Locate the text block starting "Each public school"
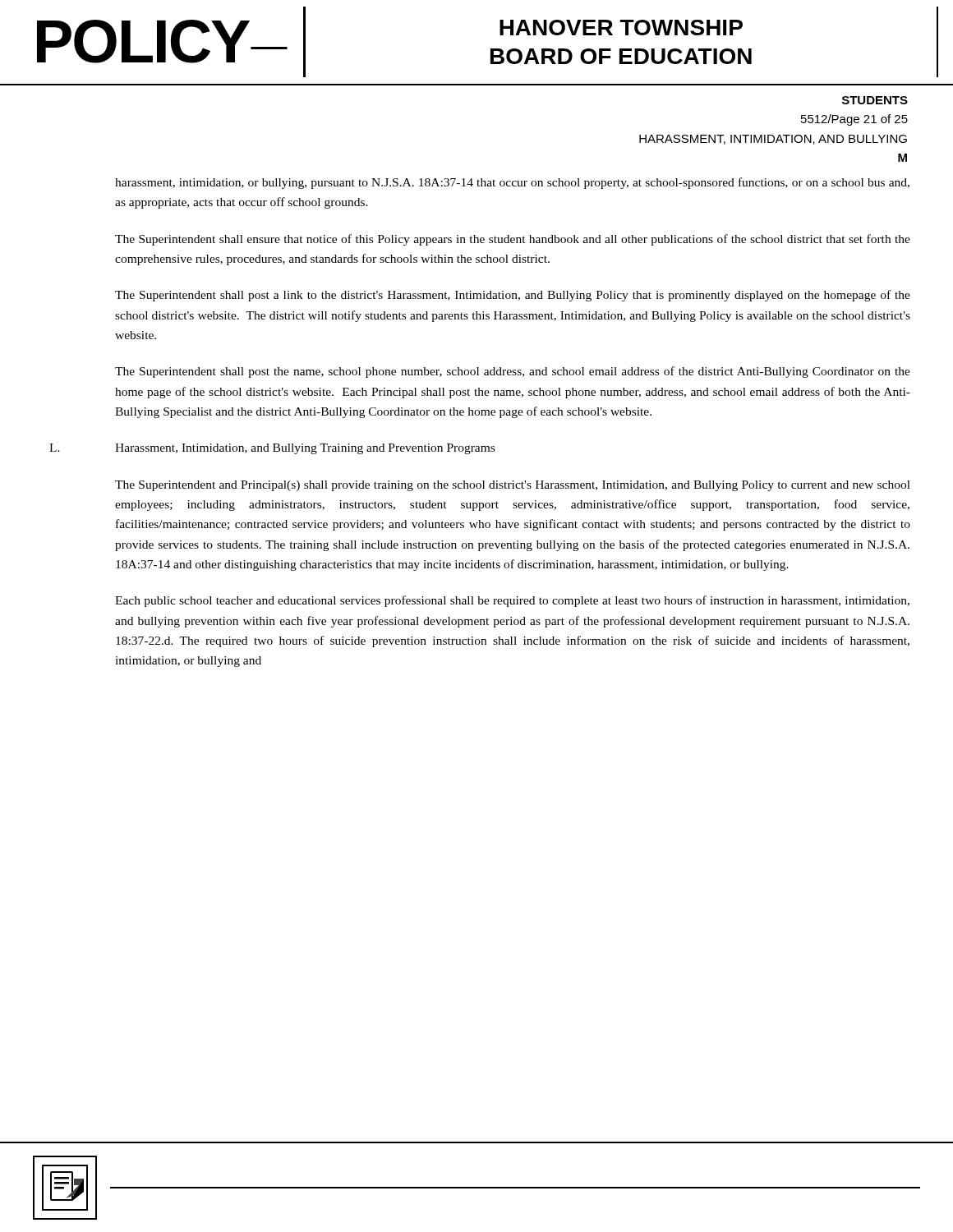953x1232 pixels. [513, 630]
